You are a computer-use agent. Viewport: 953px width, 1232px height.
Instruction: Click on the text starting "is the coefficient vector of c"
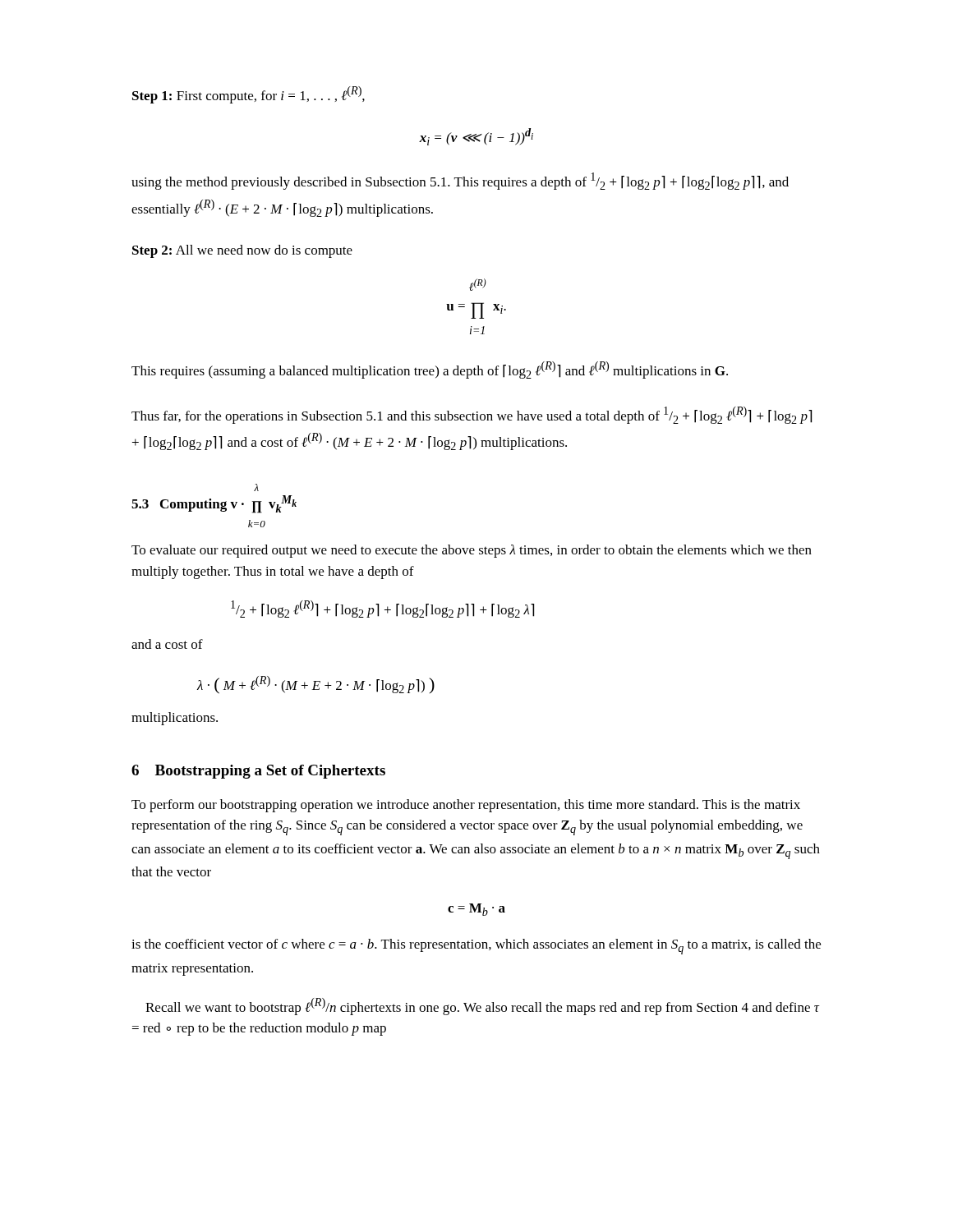(x=476, y=956)
